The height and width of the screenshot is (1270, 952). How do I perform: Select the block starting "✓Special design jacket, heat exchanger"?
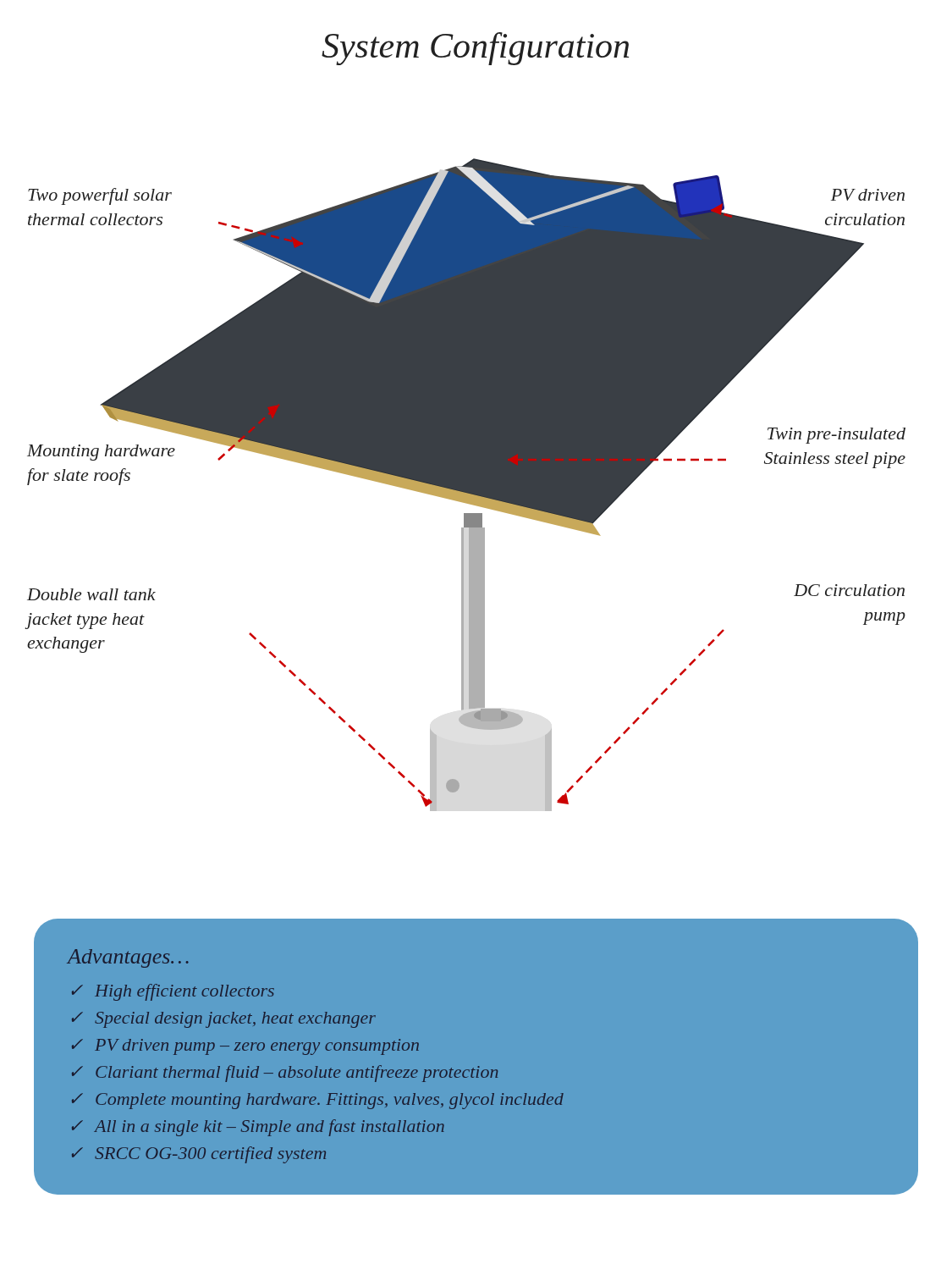point(222,1018)
